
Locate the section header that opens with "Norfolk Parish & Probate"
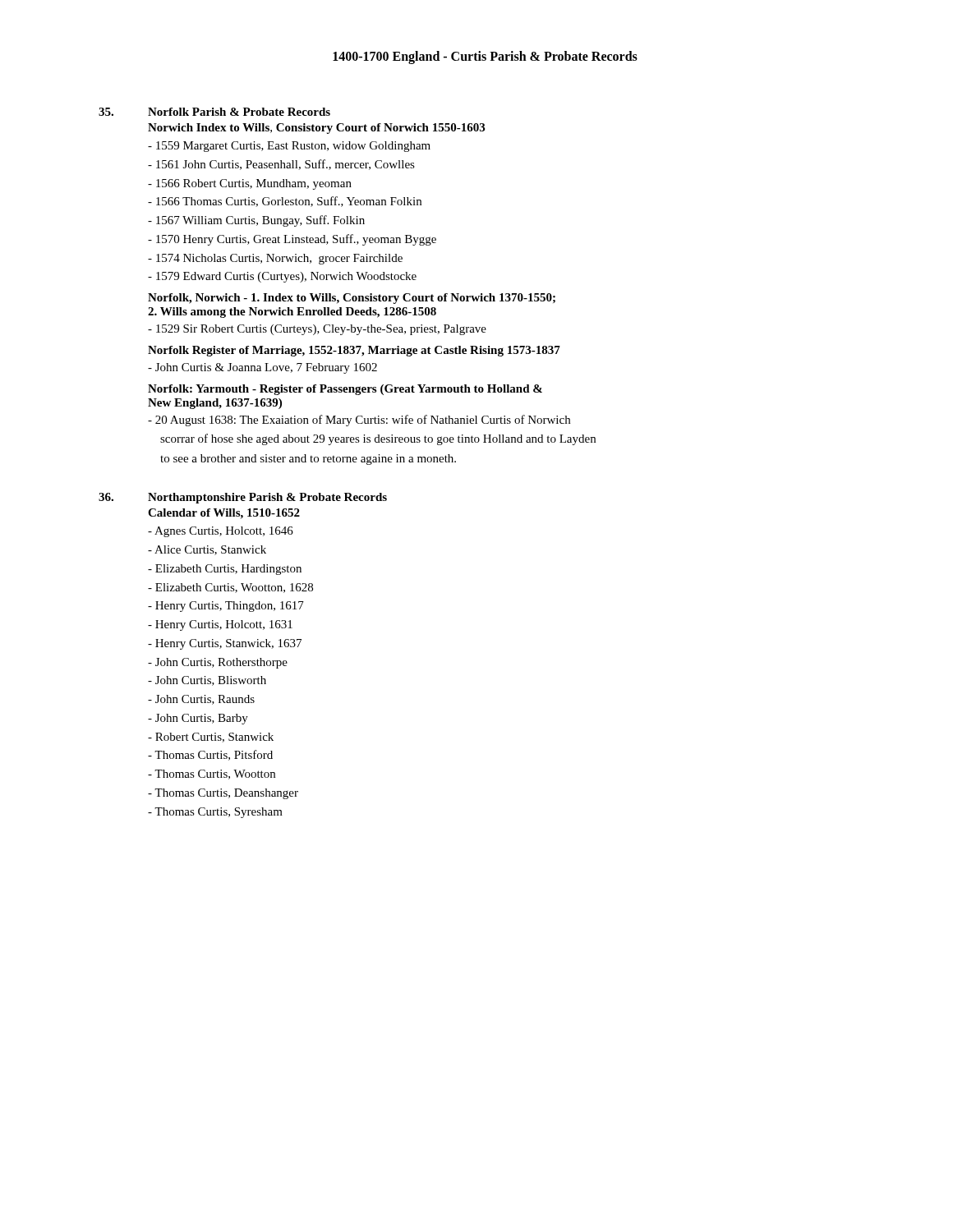[239, 112]
